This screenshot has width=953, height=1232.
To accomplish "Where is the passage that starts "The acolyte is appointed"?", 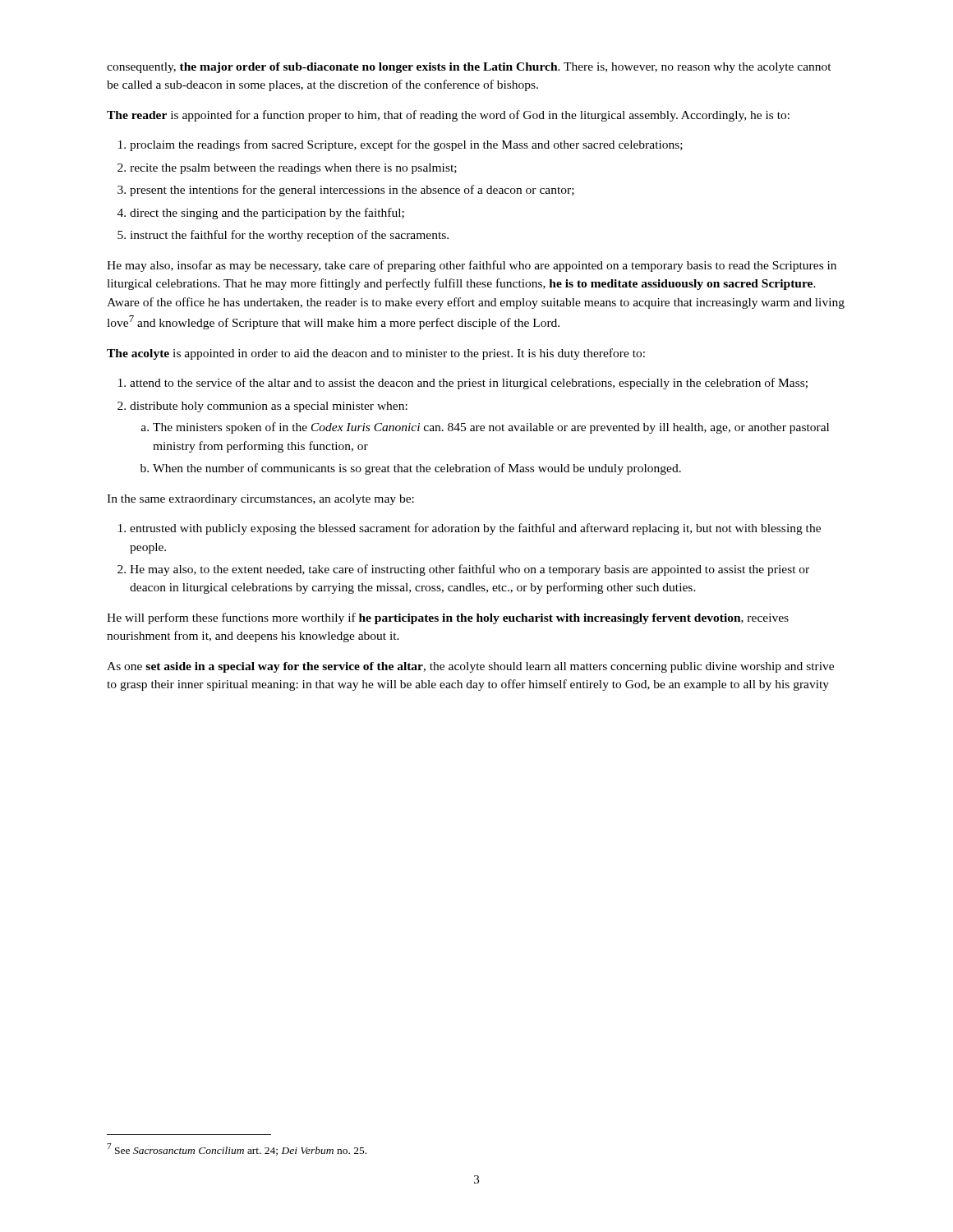I will (x=476, y=353).
